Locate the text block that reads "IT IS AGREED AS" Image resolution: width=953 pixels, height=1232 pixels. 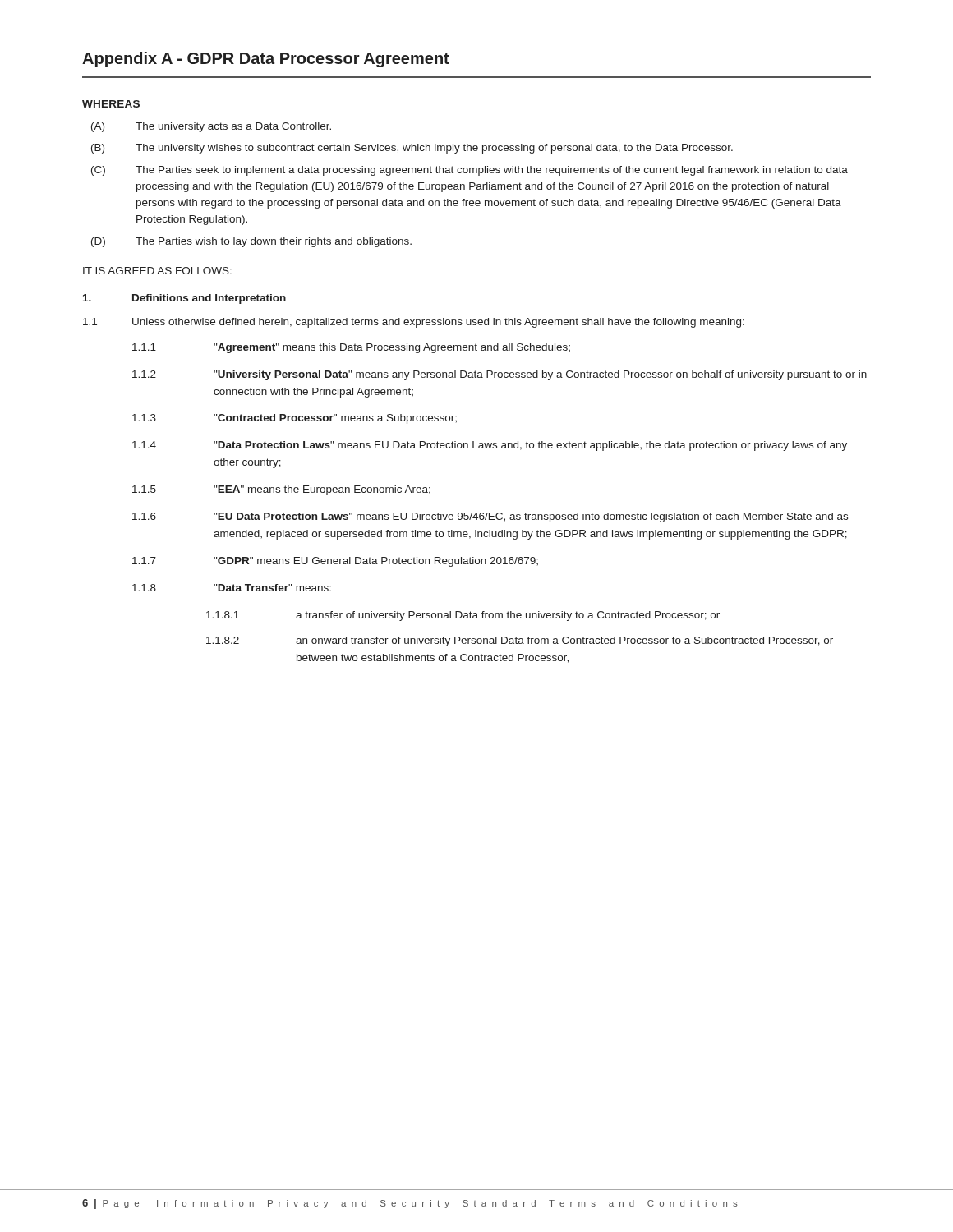(x=157, y=270)
